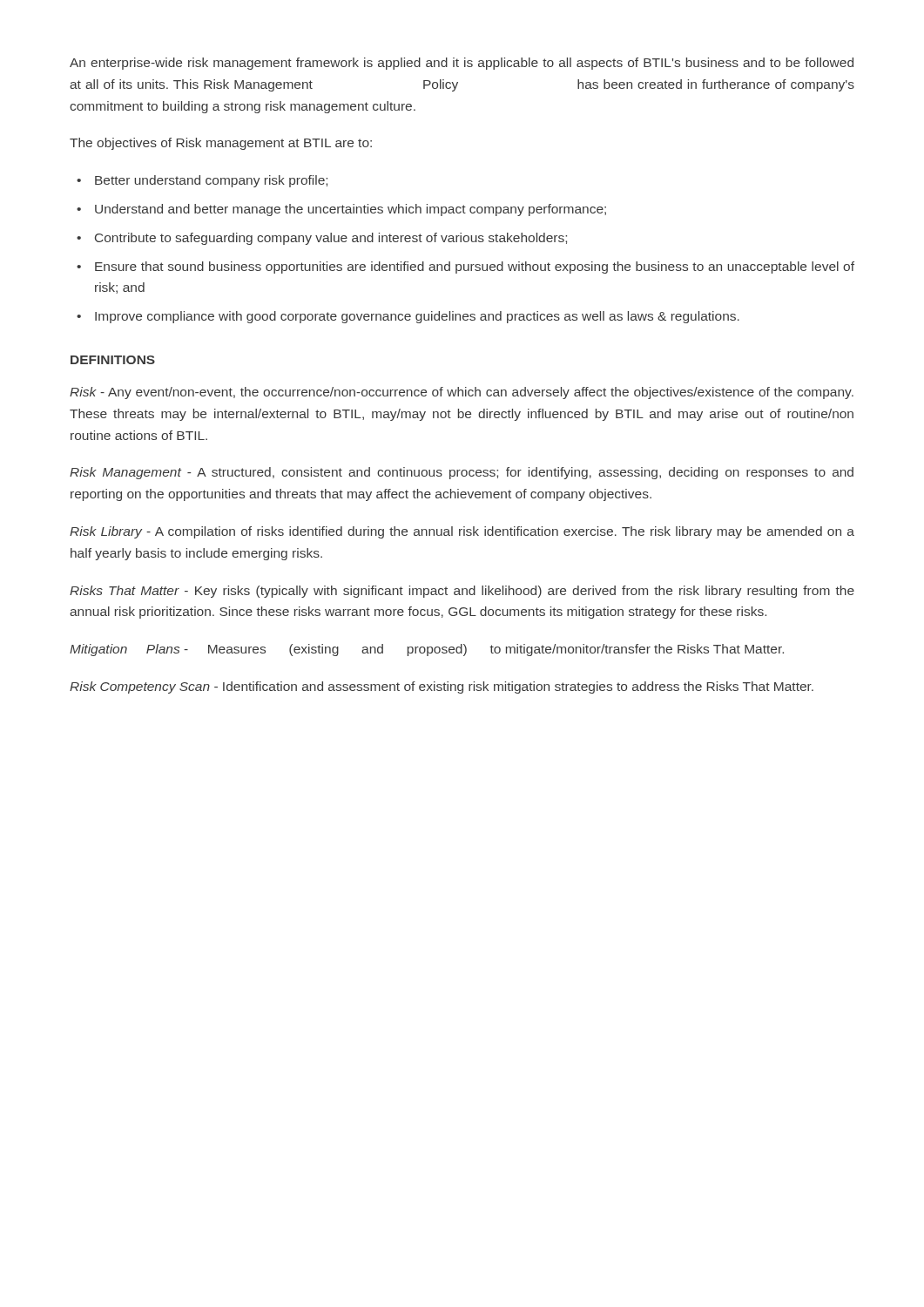Find the block on this page that starts "Risk Library - A"
Viewport: 924px width, 1307px height.
(x=462, y=542)
